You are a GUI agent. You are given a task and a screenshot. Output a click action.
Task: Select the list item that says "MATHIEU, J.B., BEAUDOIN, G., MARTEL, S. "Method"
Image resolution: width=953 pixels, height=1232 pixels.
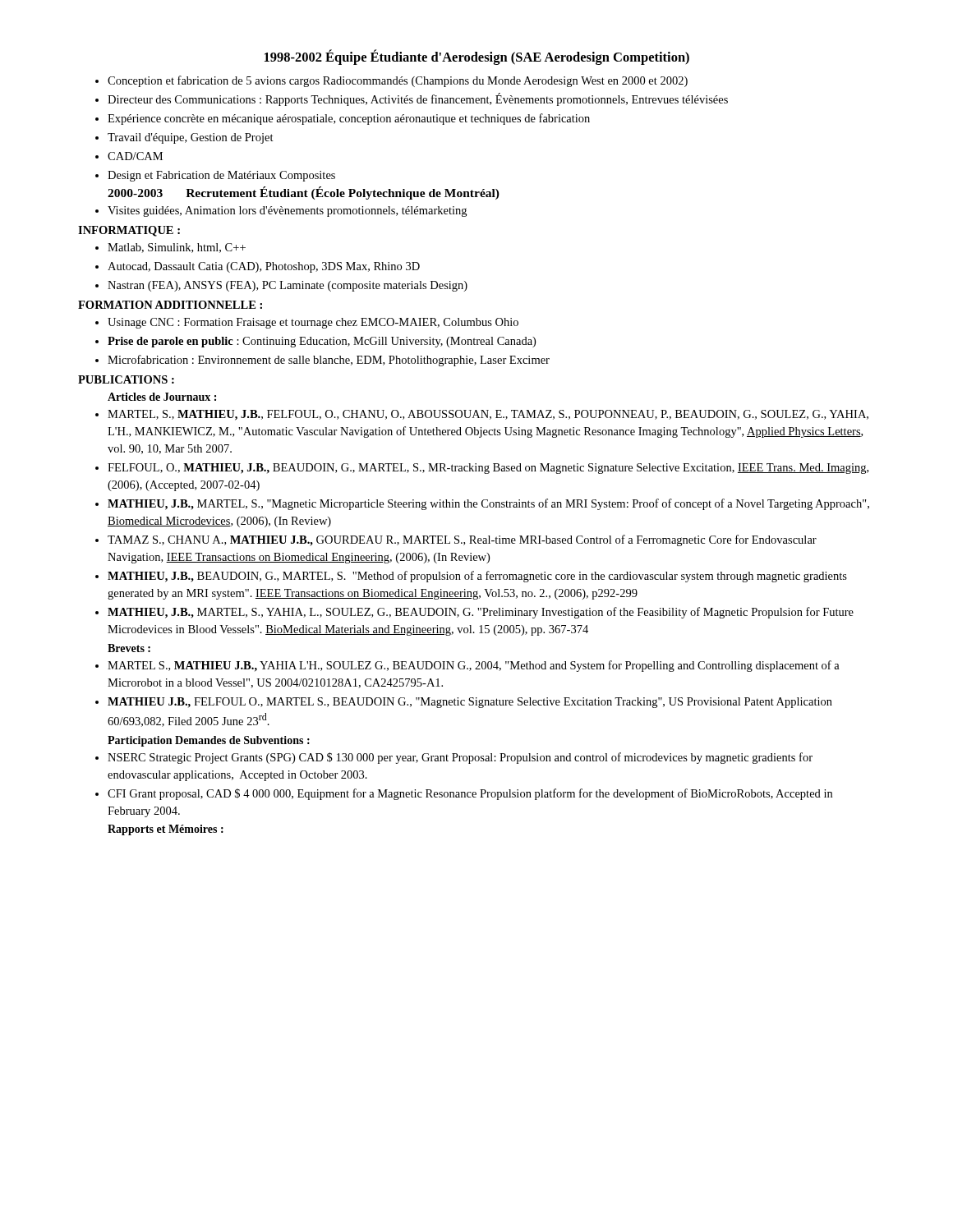(491, 585)
